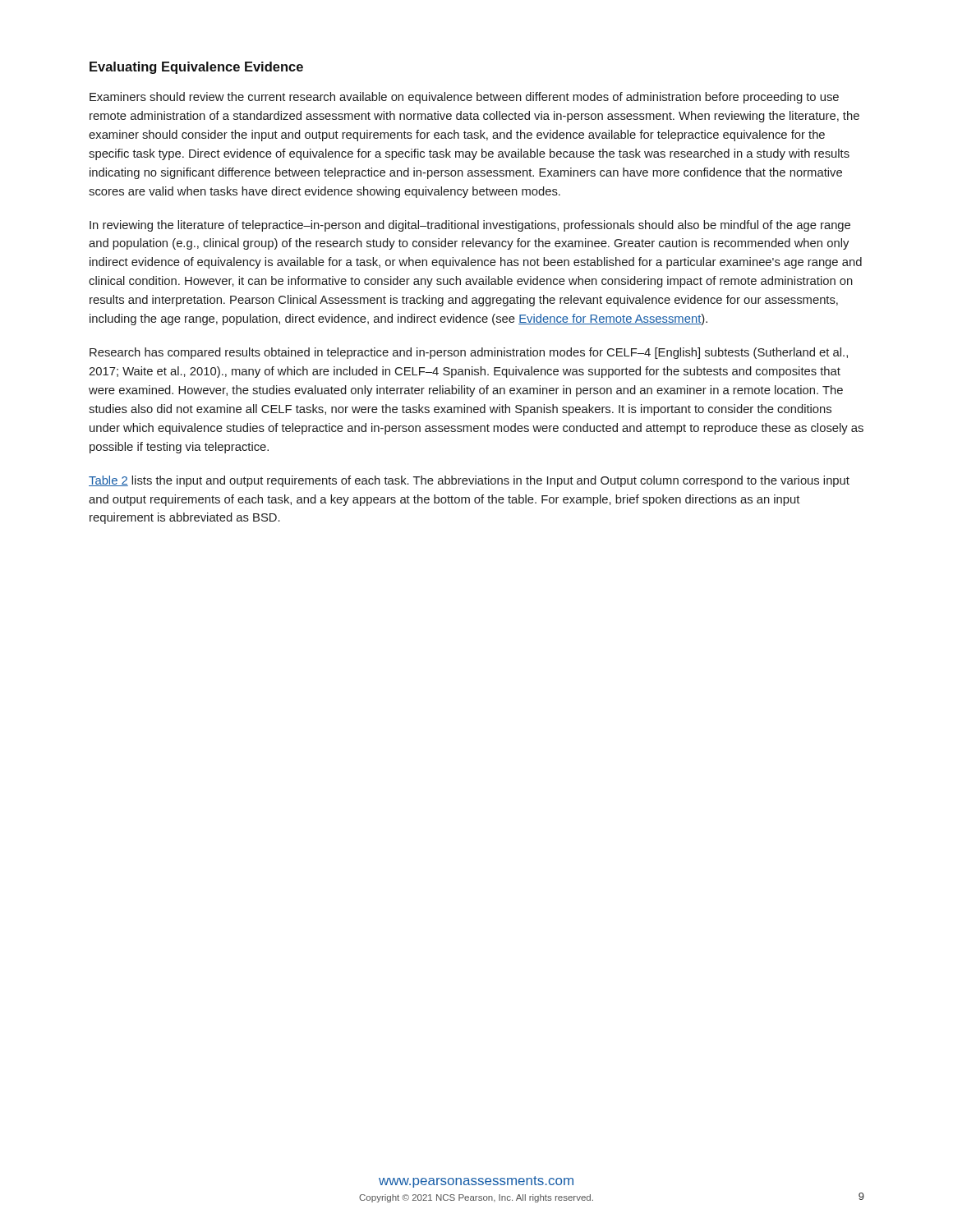Point to the text starting "Evaluating Equivalence Evidence"
This screenshot has width=953, height=1232.
(x=196, y=67)
